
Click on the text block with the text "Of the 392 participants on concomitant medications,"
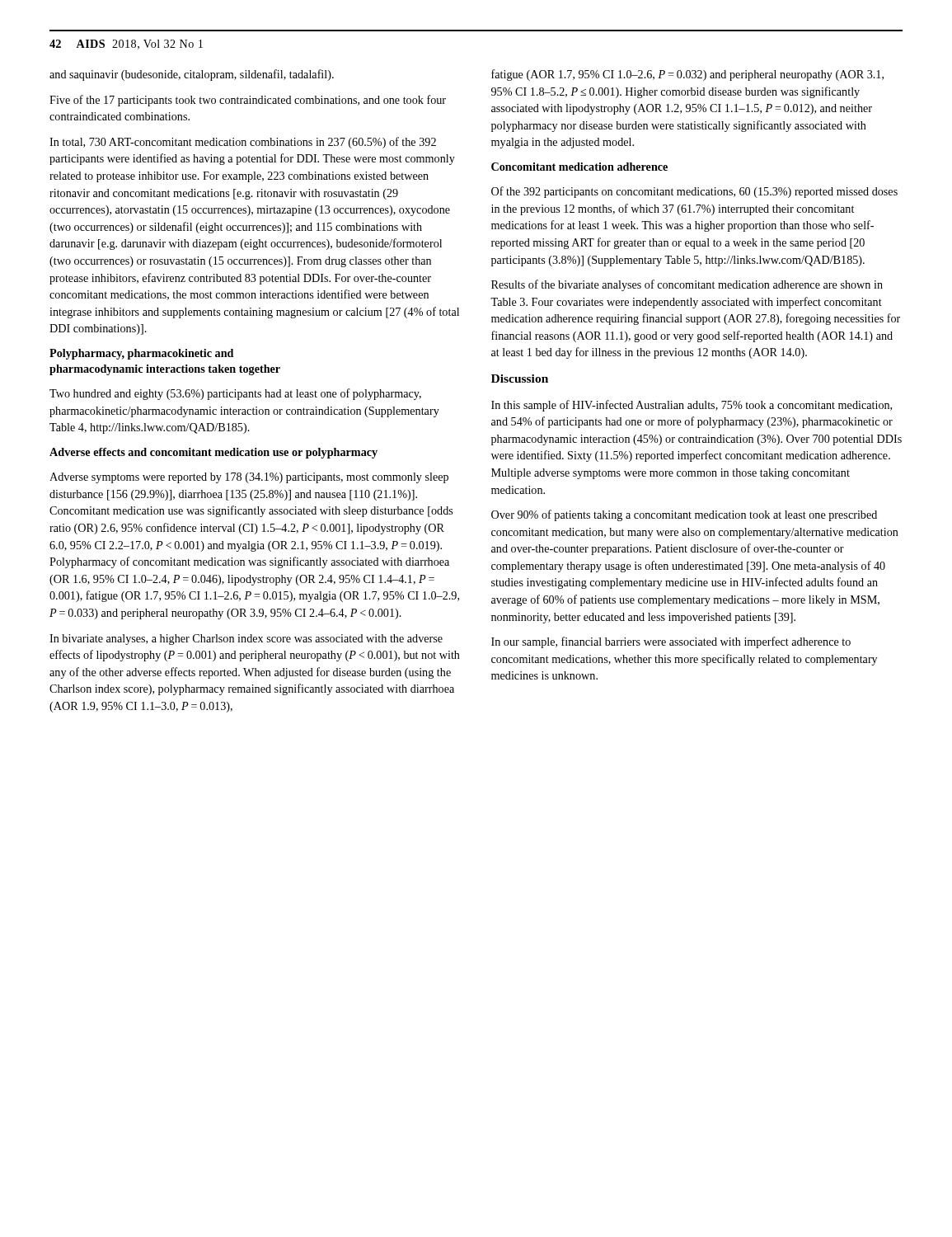(x=697, y=226)
